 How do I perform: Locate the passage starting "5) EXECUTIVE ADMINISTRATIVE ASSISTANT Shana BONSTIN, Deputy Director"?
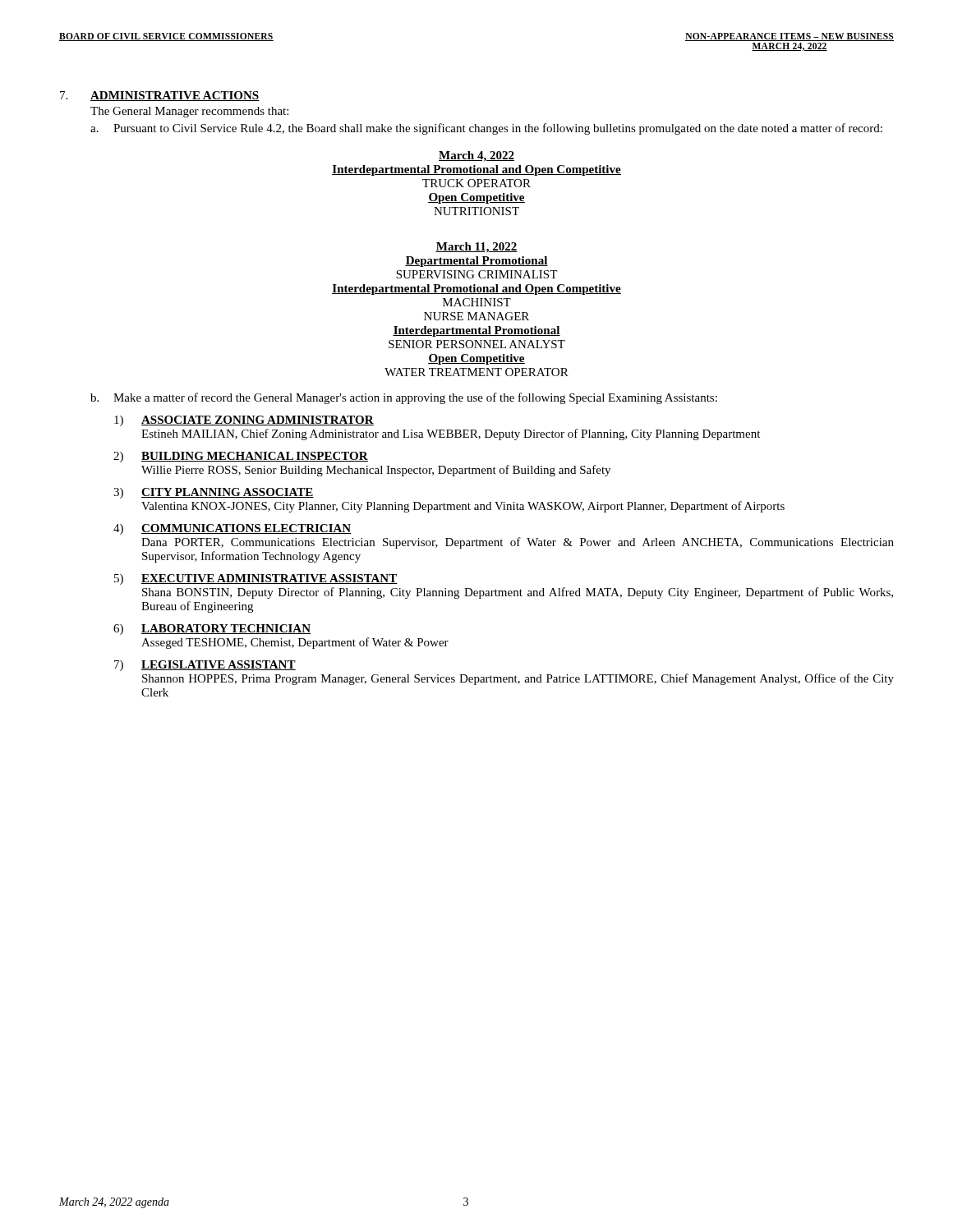click(504, 593)
